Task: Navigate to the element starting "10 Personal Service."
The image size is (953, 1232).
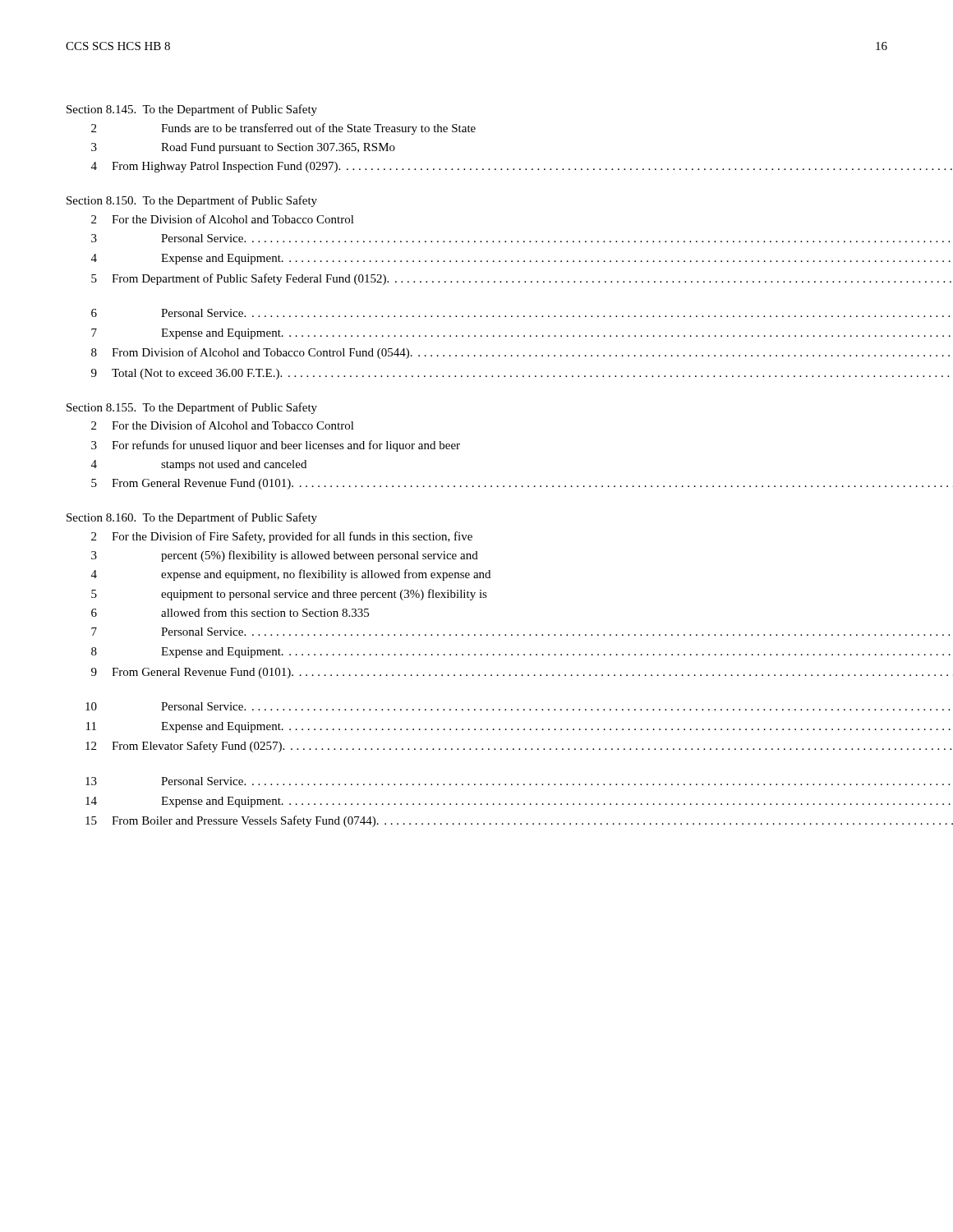Action: coord(476,707)
